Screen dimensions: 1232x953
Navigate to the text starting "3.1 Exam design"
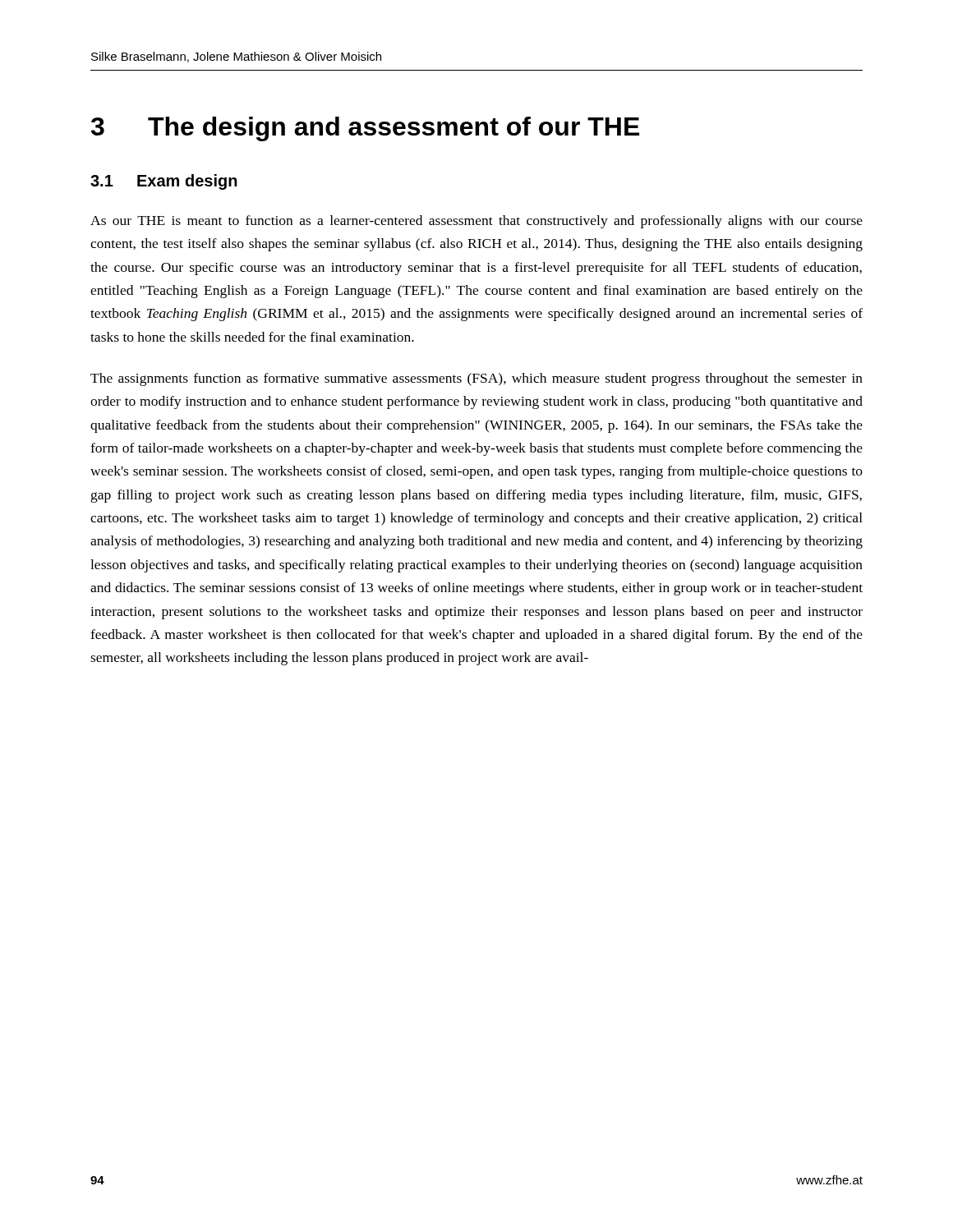(x=164, y=181)
